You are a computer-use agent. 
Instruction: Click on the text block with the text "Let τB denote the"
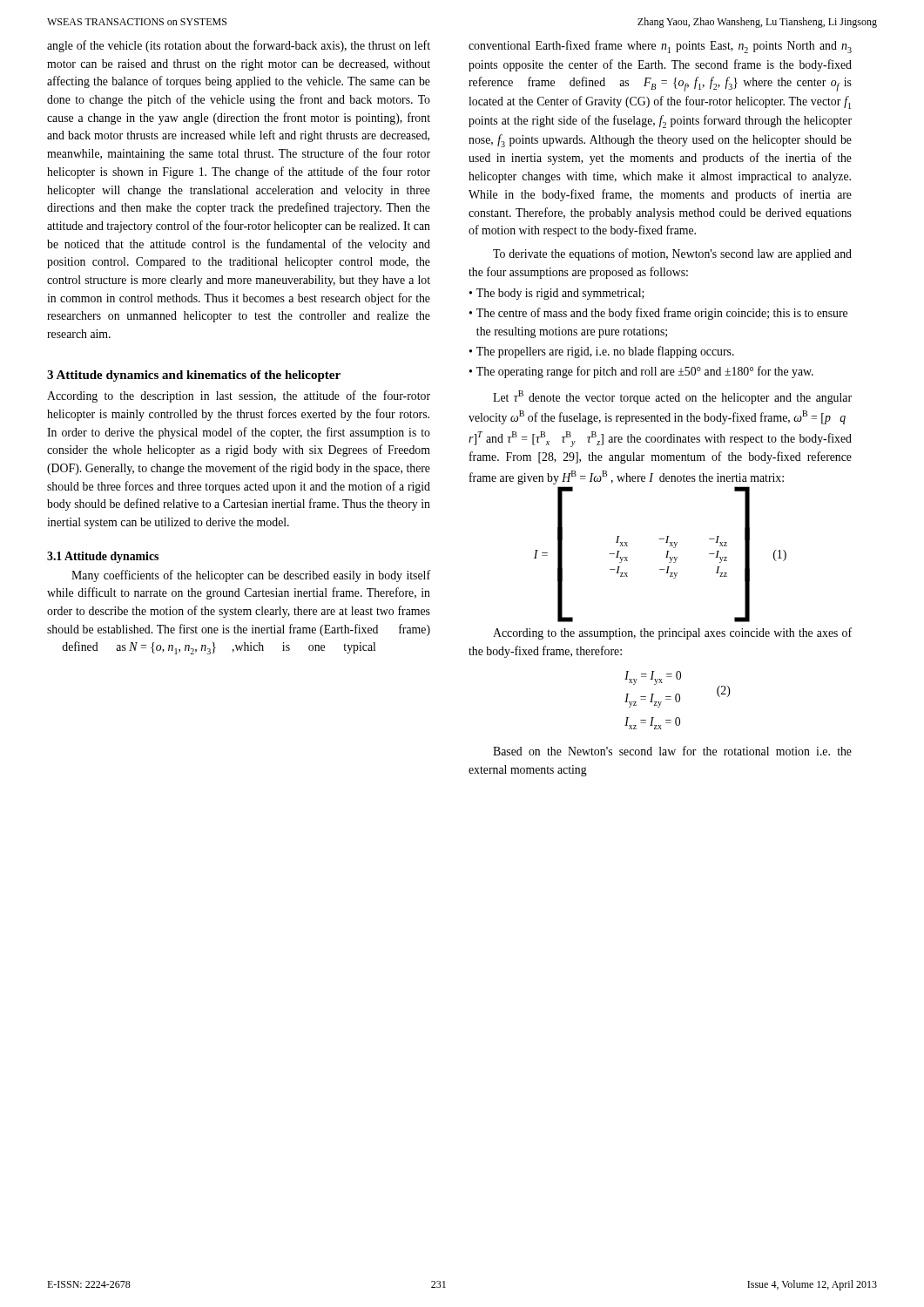tap(660, 437)
